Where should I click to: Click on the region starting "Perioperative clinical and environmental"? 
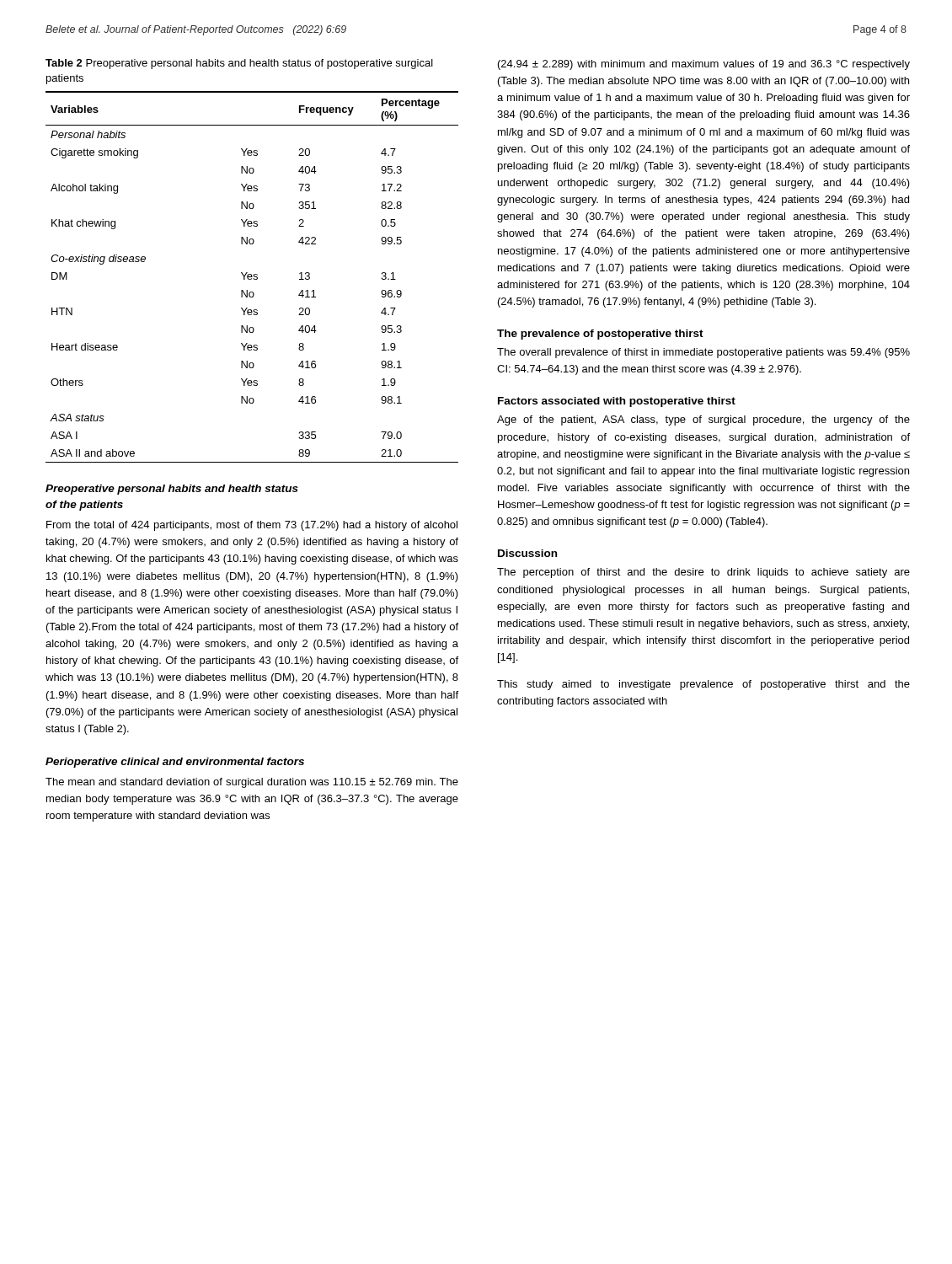click(175, 761)
